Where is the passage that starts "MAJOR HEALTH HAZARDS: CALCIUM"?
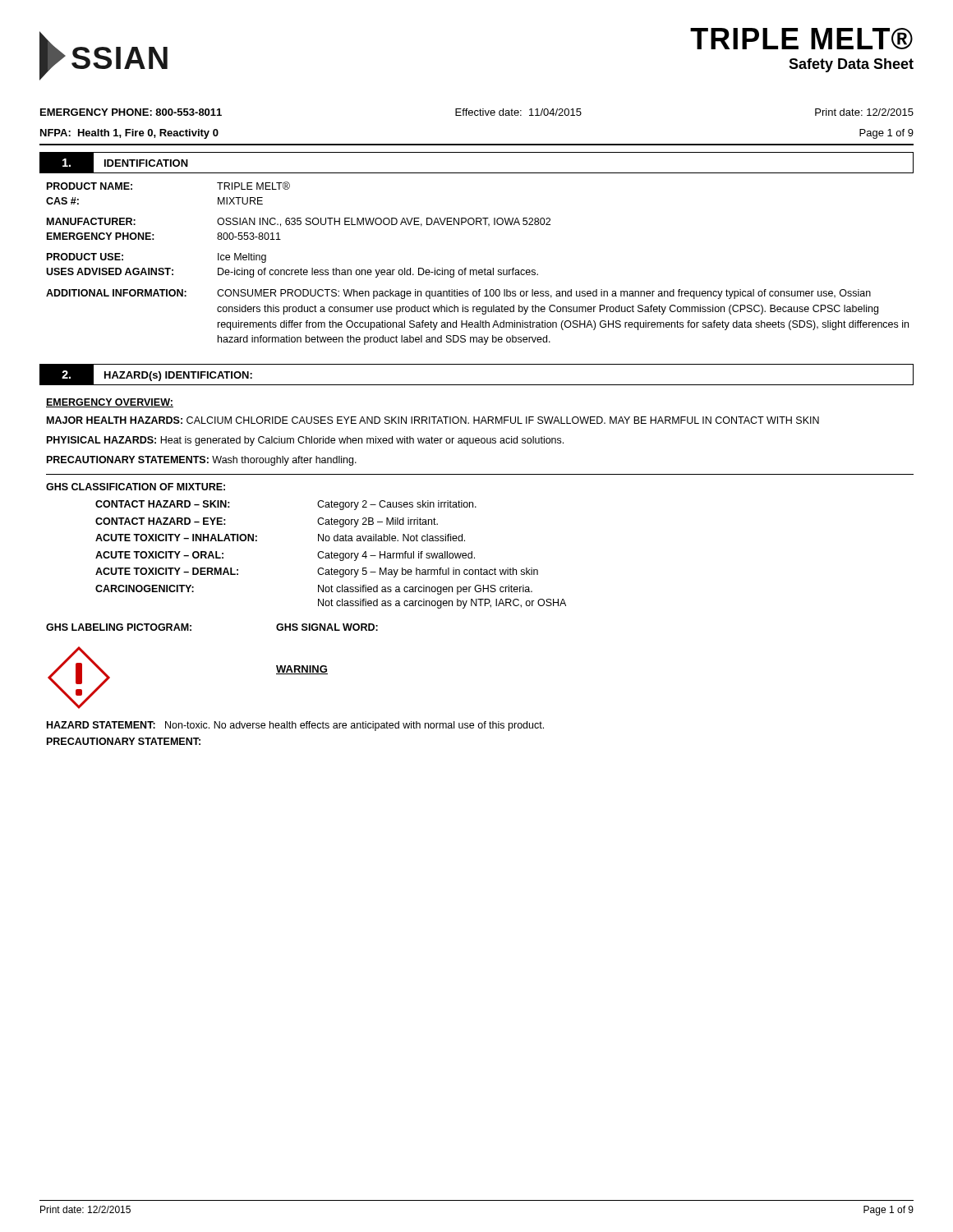This screenshot has height=1232, width=953. point(433,421)
